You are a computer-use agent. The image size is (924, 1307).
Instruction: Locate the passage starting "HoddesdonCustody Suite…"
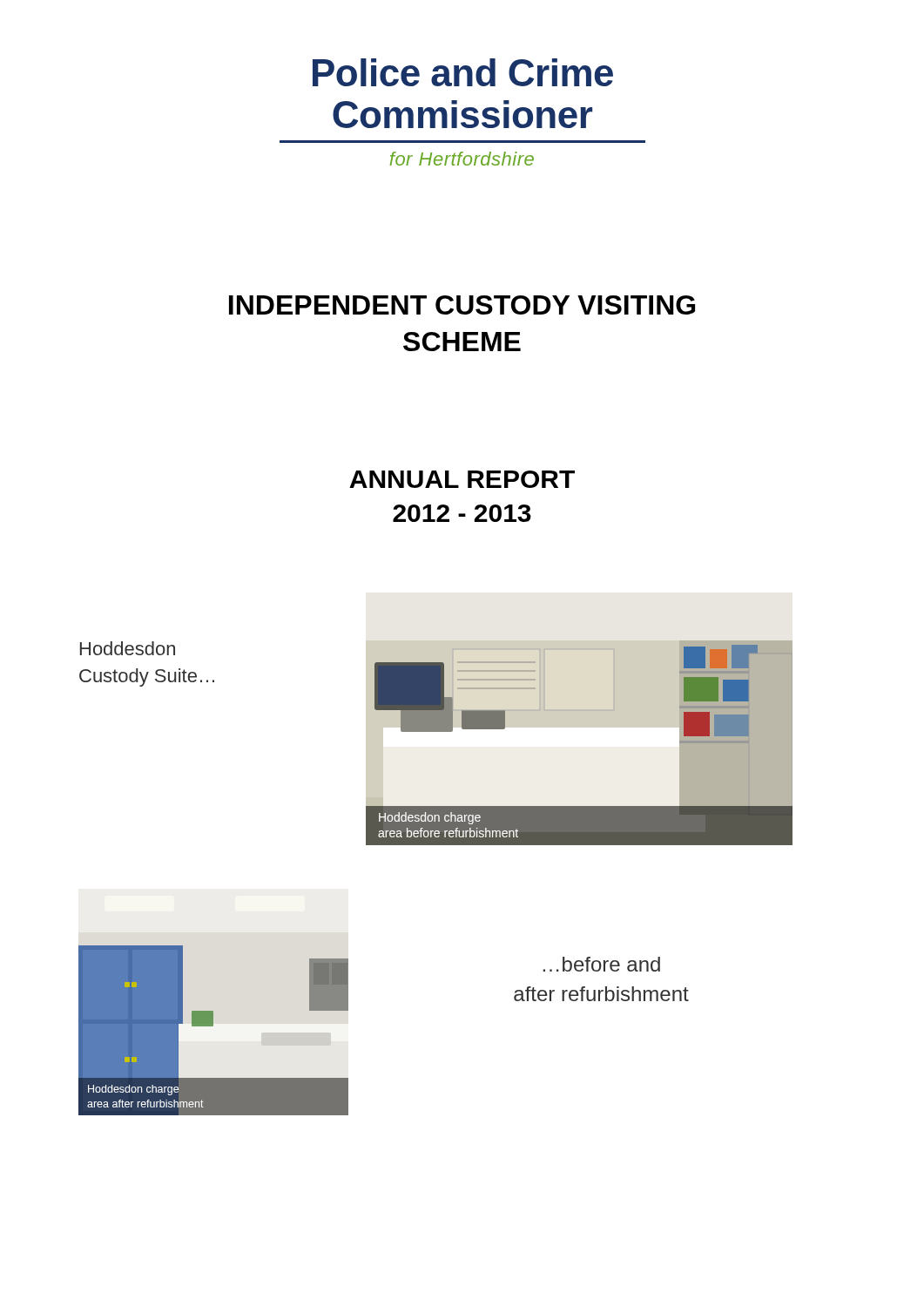[x=200, y=663]
